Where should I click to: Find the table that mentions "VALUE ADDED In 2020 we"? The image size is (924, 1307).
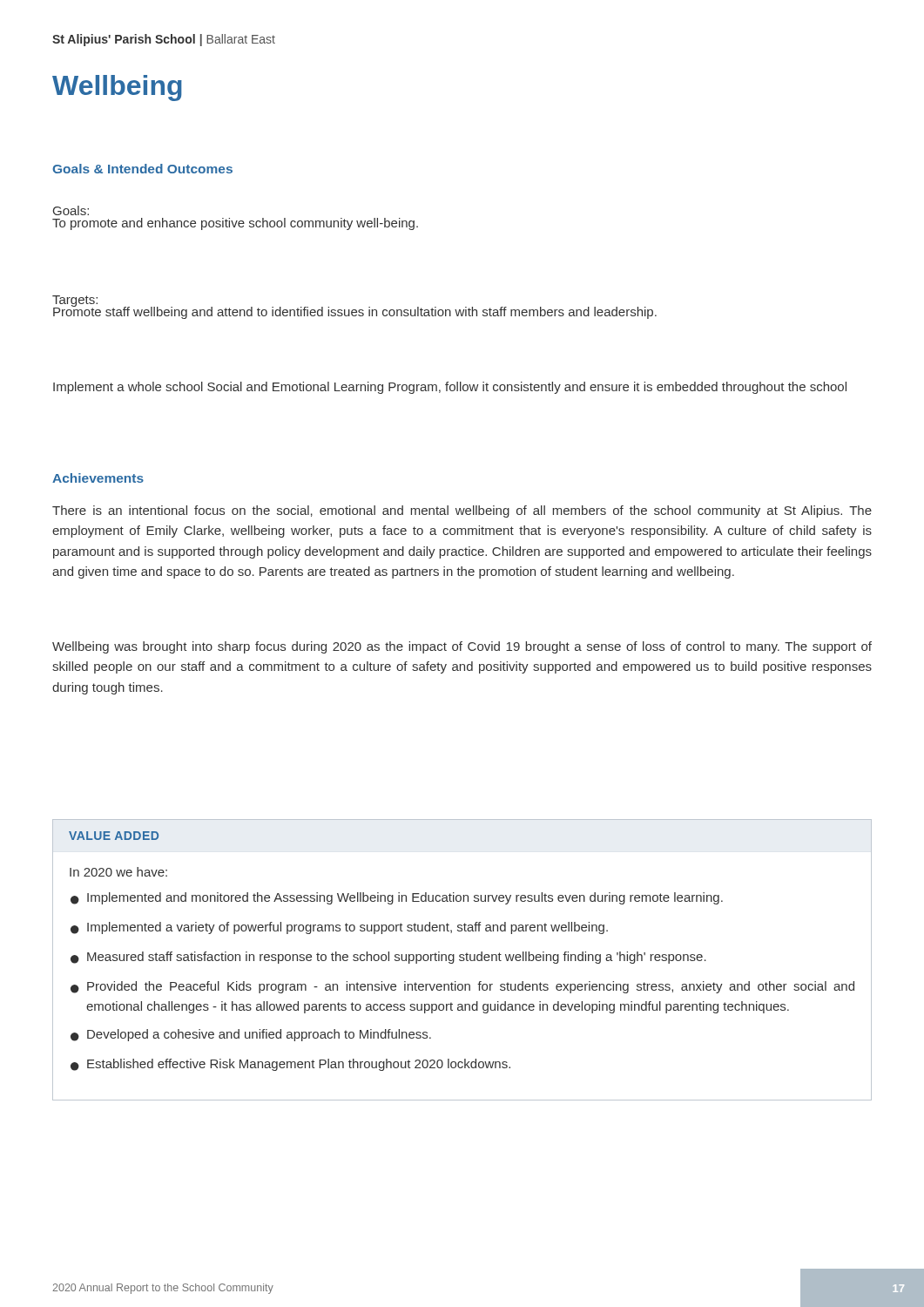tap(462, 960)
